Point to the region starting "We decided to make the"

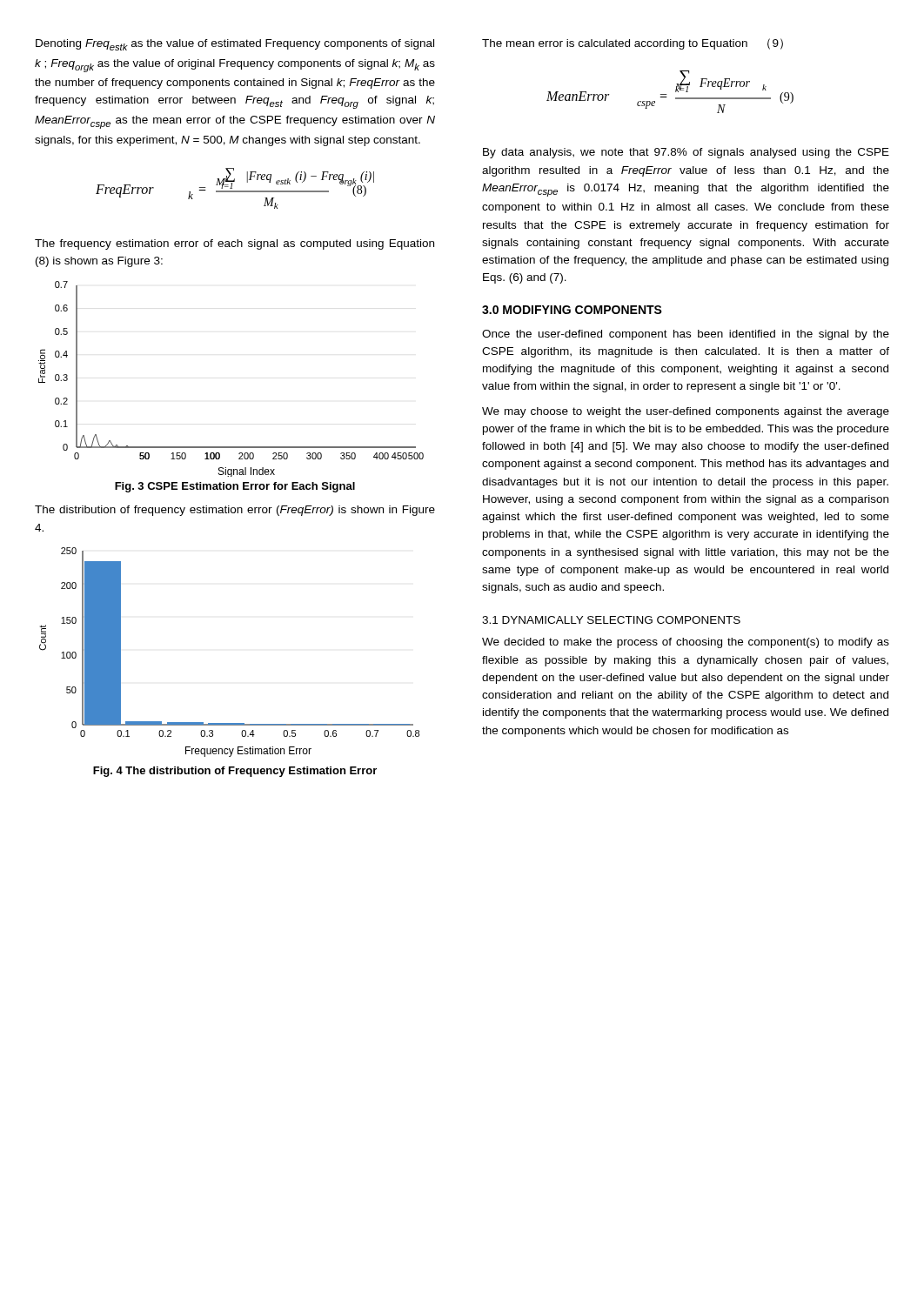pos(686,686)
